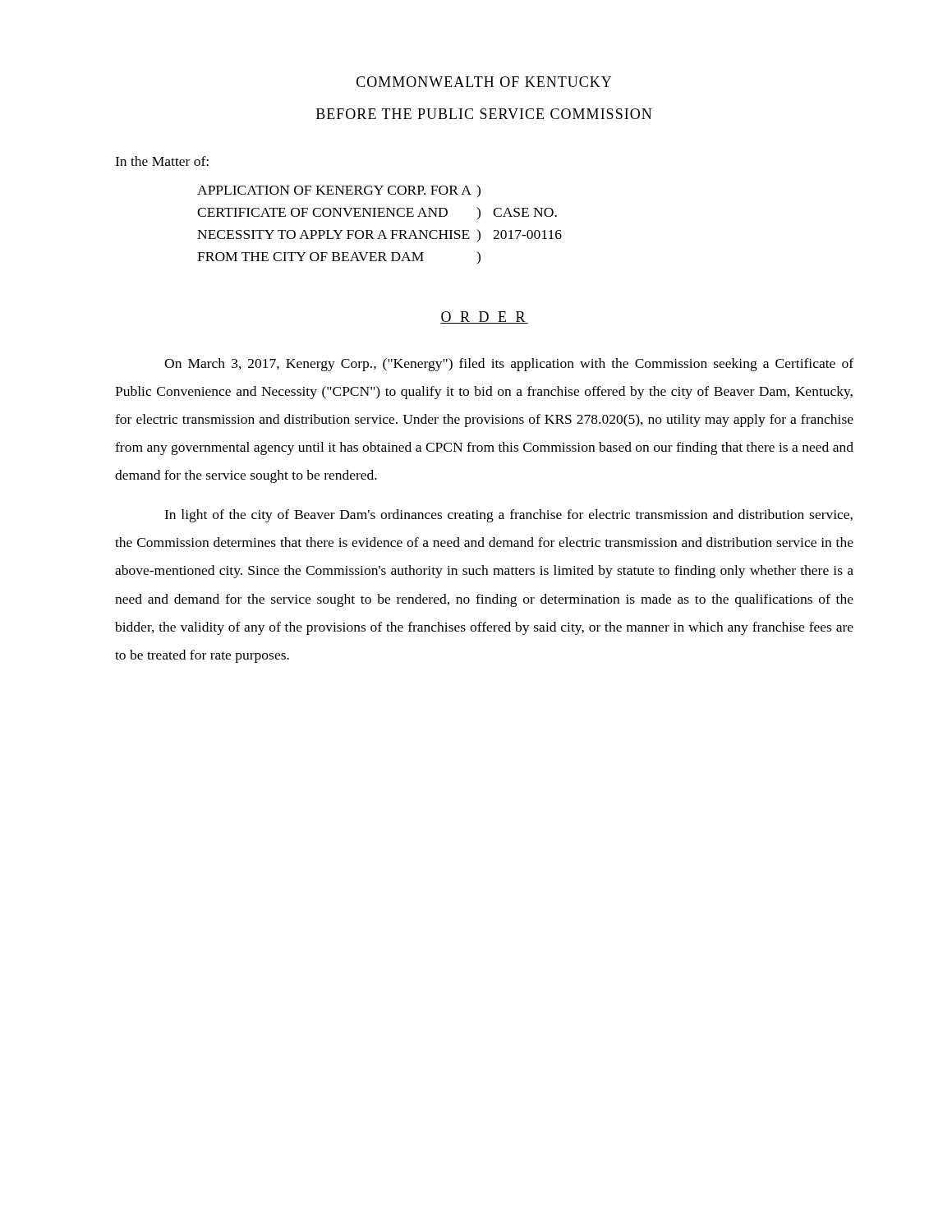Screen dimensions: 1232x952
Task: Point to the block starting "On March 3, 2017,"
Action: [x=484, y=419]
